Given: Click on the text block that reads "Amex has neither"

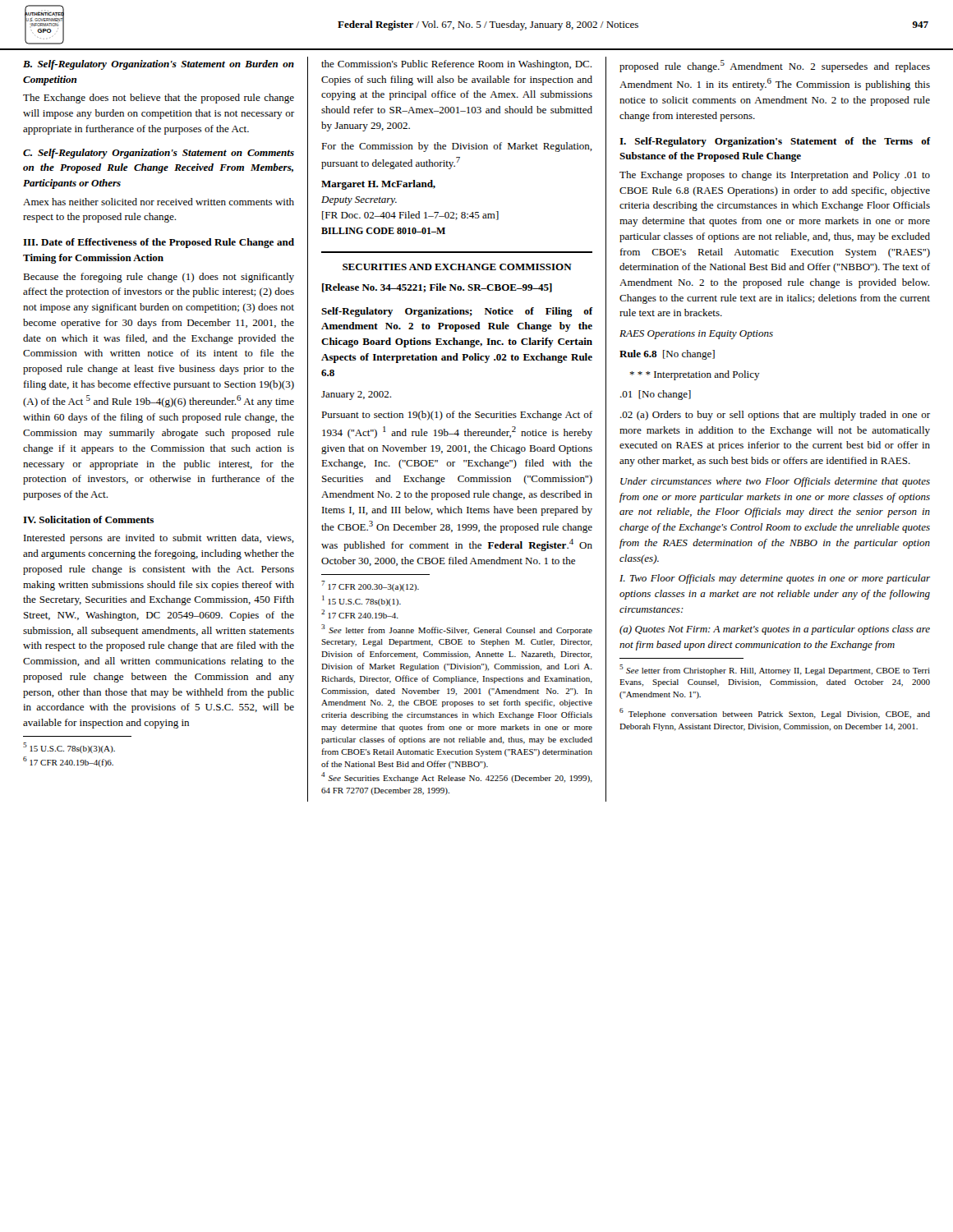Looking at the screenshot, I should click(159, 210).
